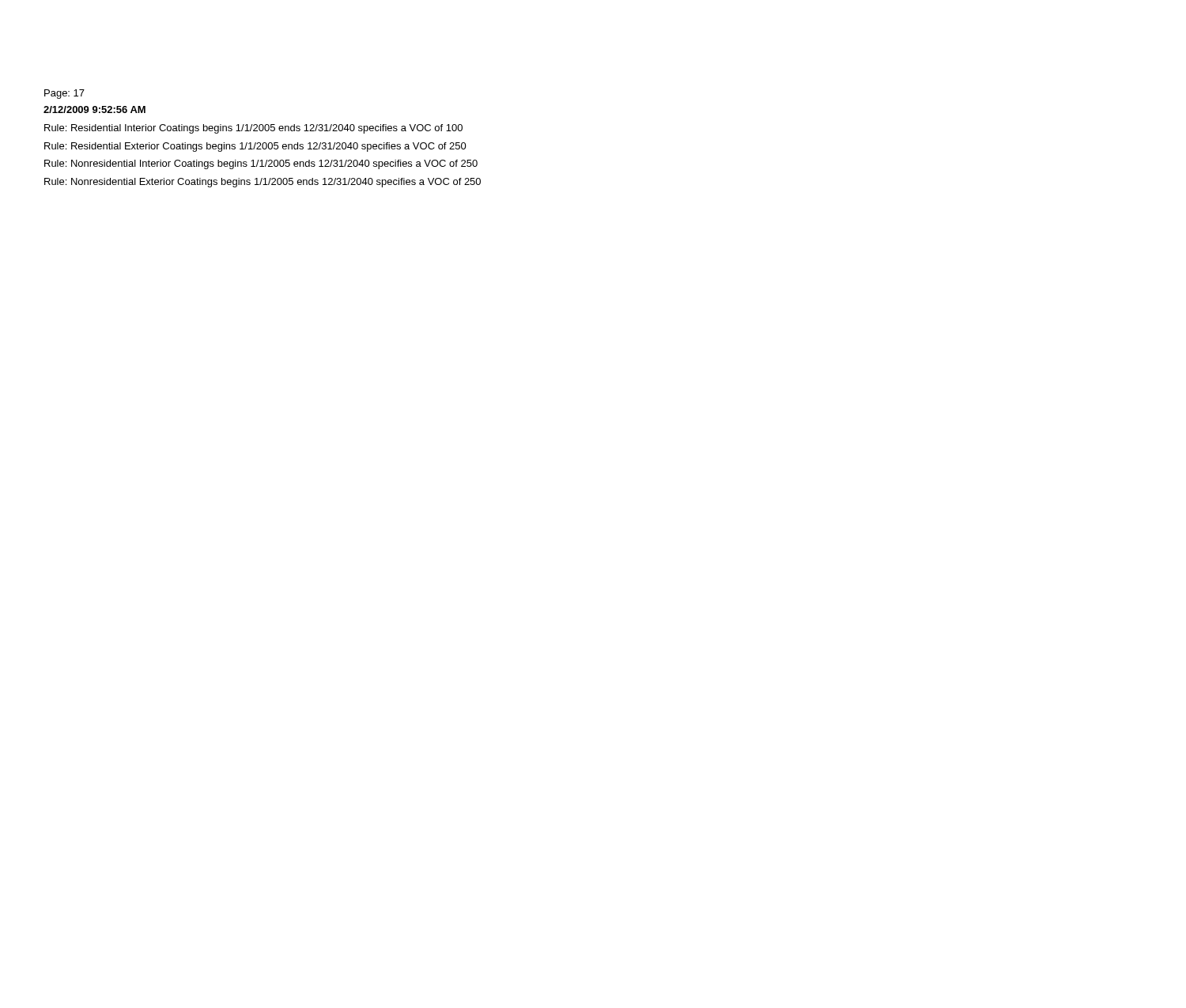Locate the block of text that opens with "Rule: Residential Exterior Coatings begins"
The width and height of the screenshot is (1186, 1008).
pyautogui.click(x=255, y=145)
